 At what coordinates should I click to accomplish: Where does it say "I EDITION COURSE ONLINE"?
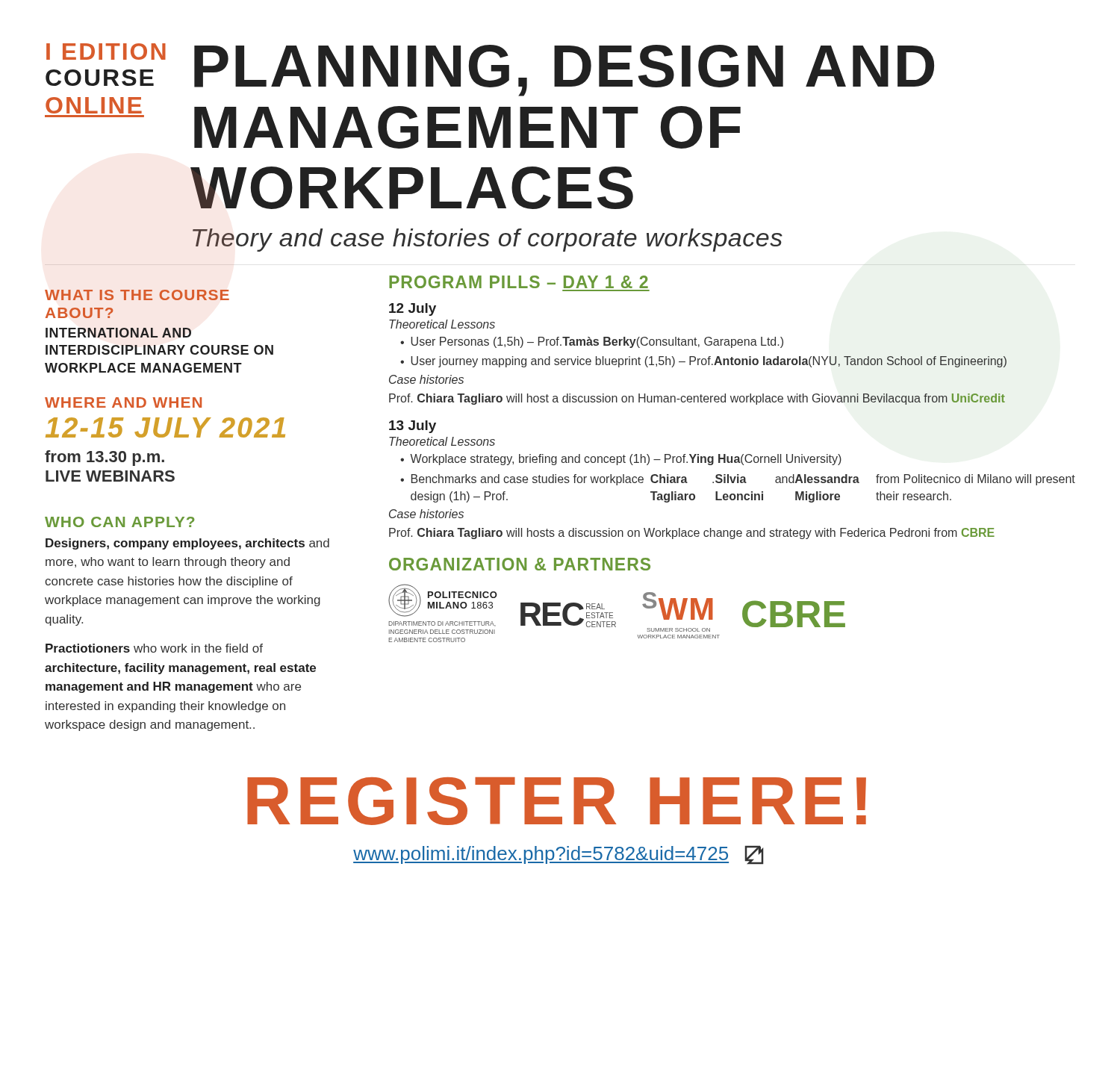click(107, 79)
